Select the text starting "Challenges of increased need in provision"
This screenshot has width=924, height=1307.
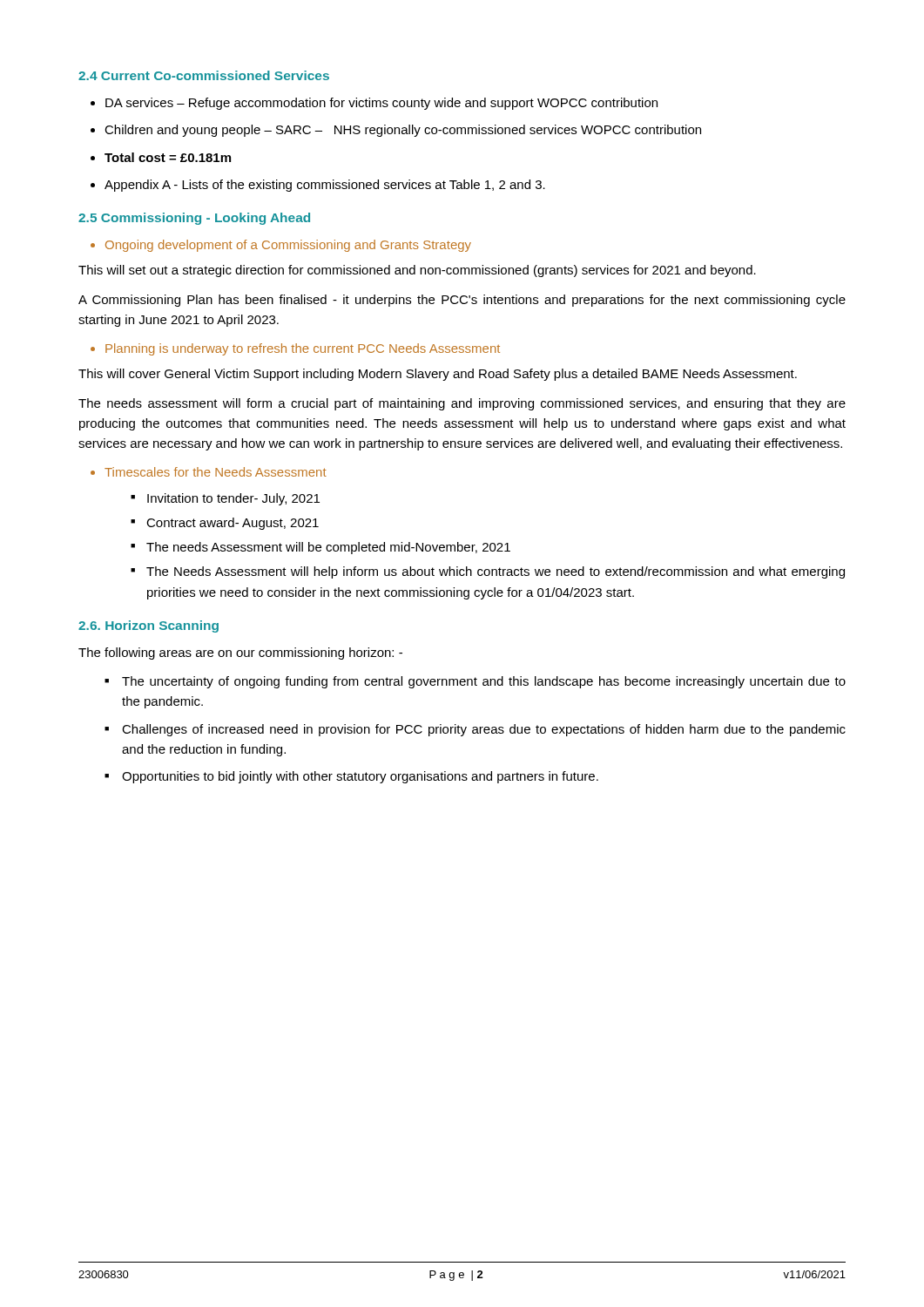click(475, 739)
